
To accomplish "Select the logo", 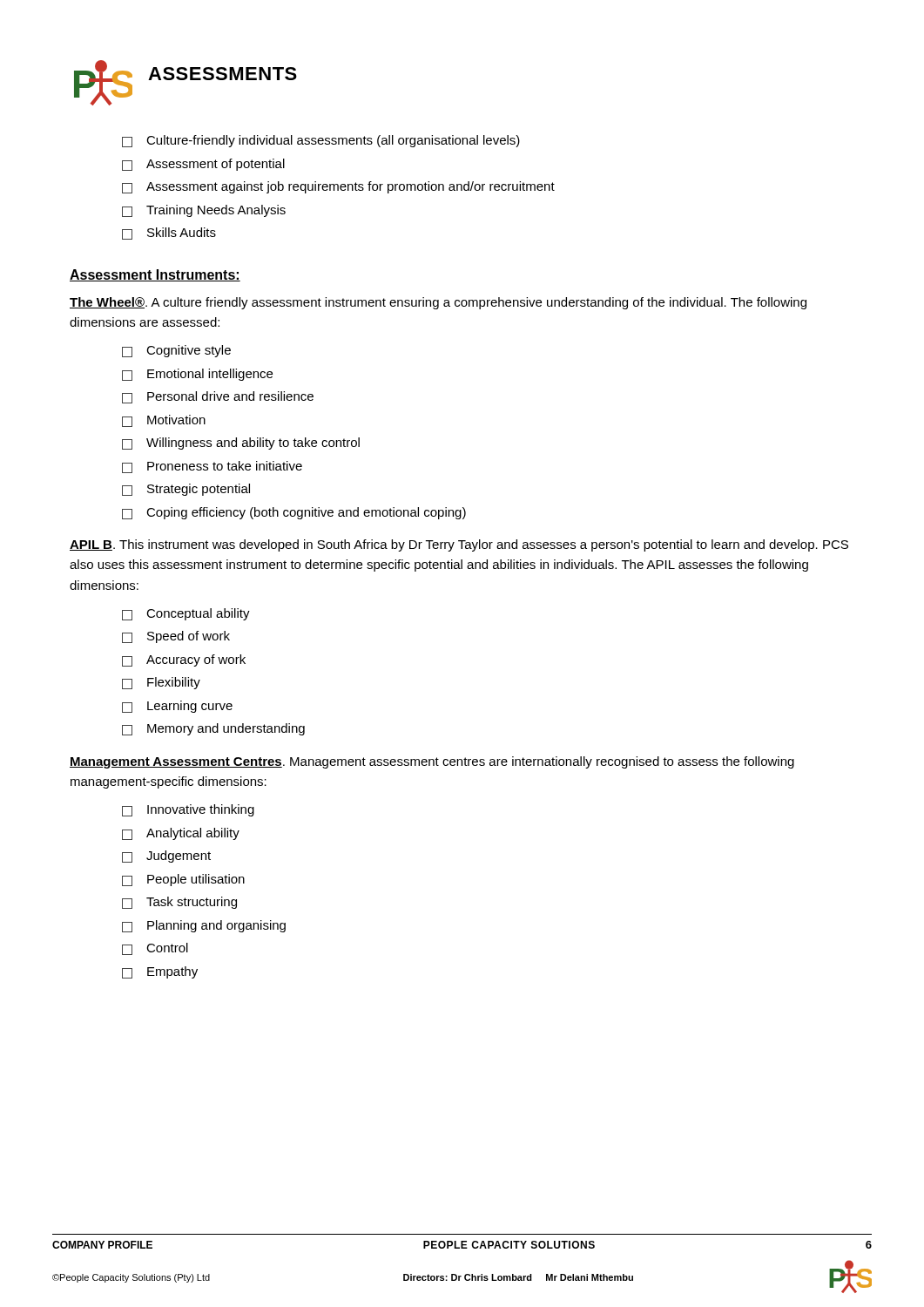I will (x=101, y=84).
